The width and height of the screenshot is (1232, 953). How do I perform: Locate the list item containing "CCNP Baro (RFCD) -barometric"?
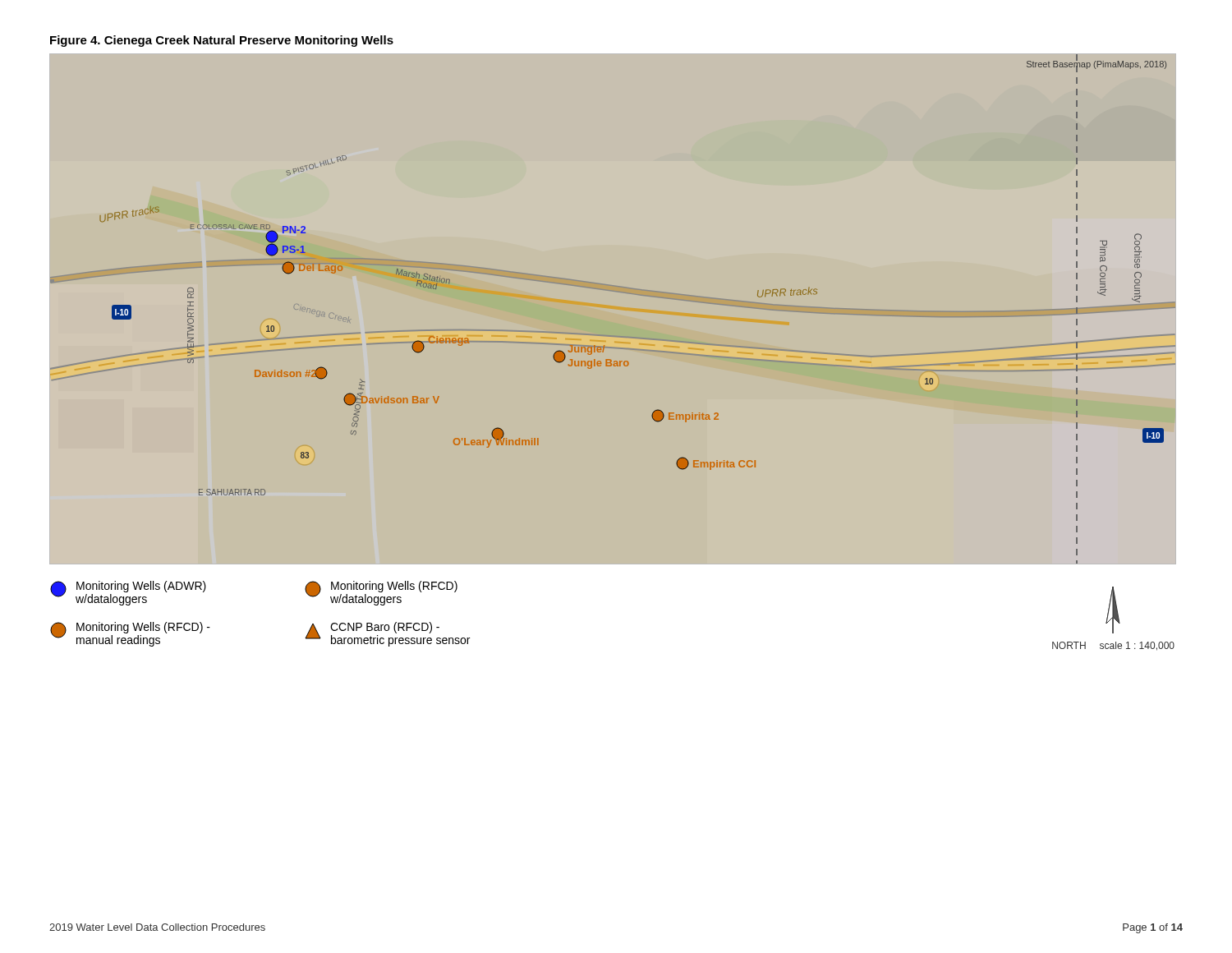(387, 633)
